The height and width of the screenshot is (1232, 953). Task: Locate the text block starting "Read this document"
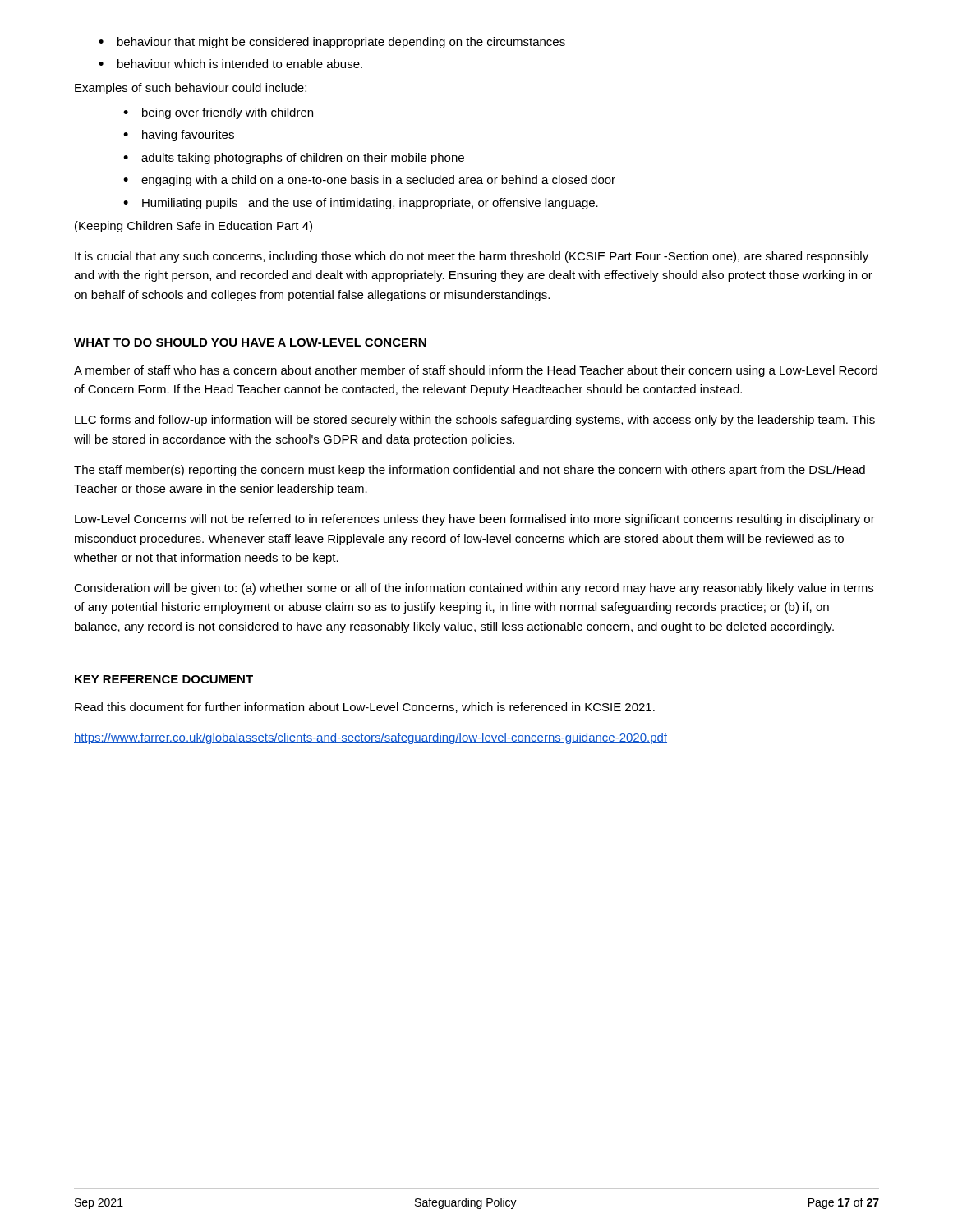[365, 707]
